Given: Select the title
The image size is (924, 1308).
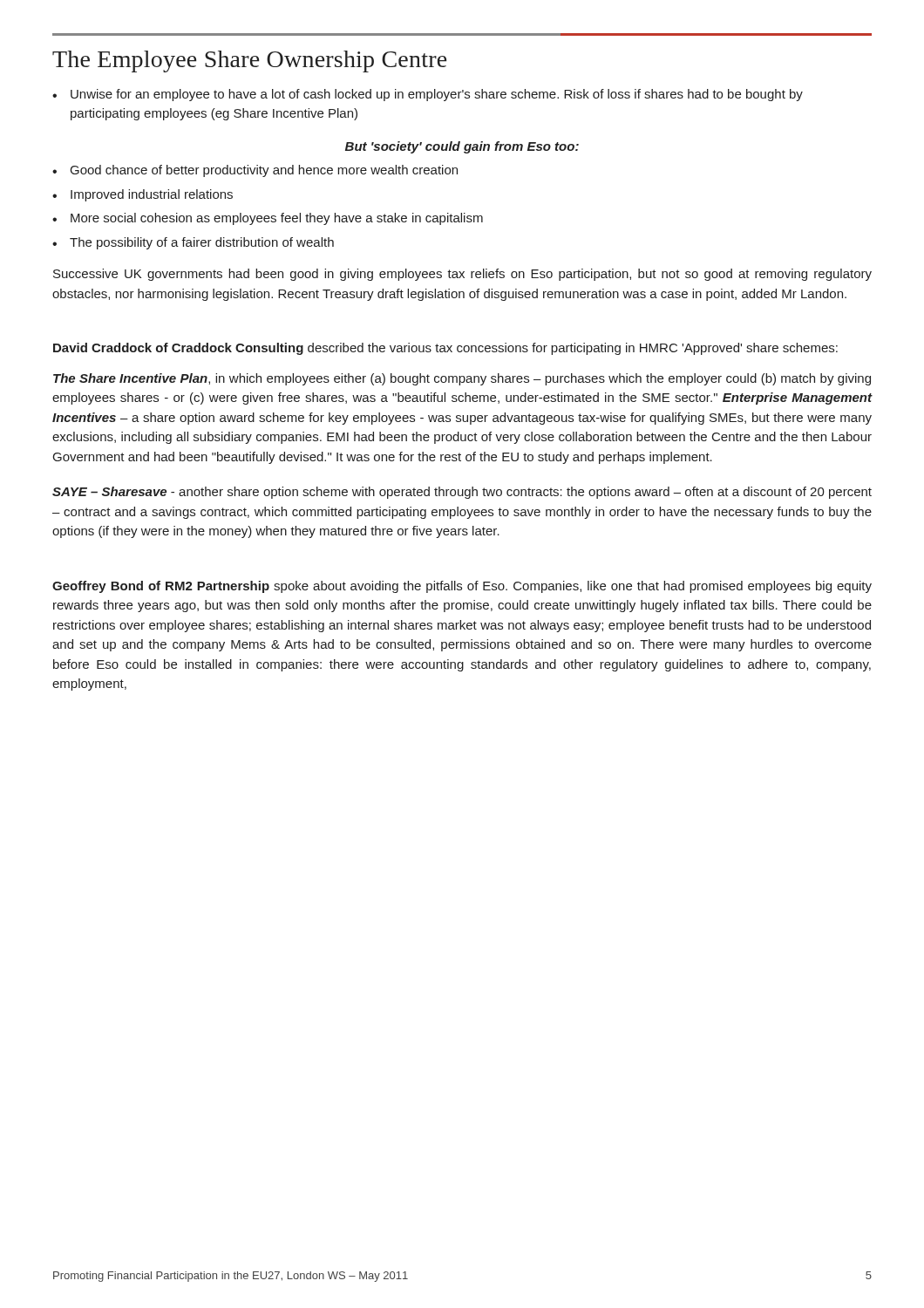Looking at the screenshot, I should point(250,59).
